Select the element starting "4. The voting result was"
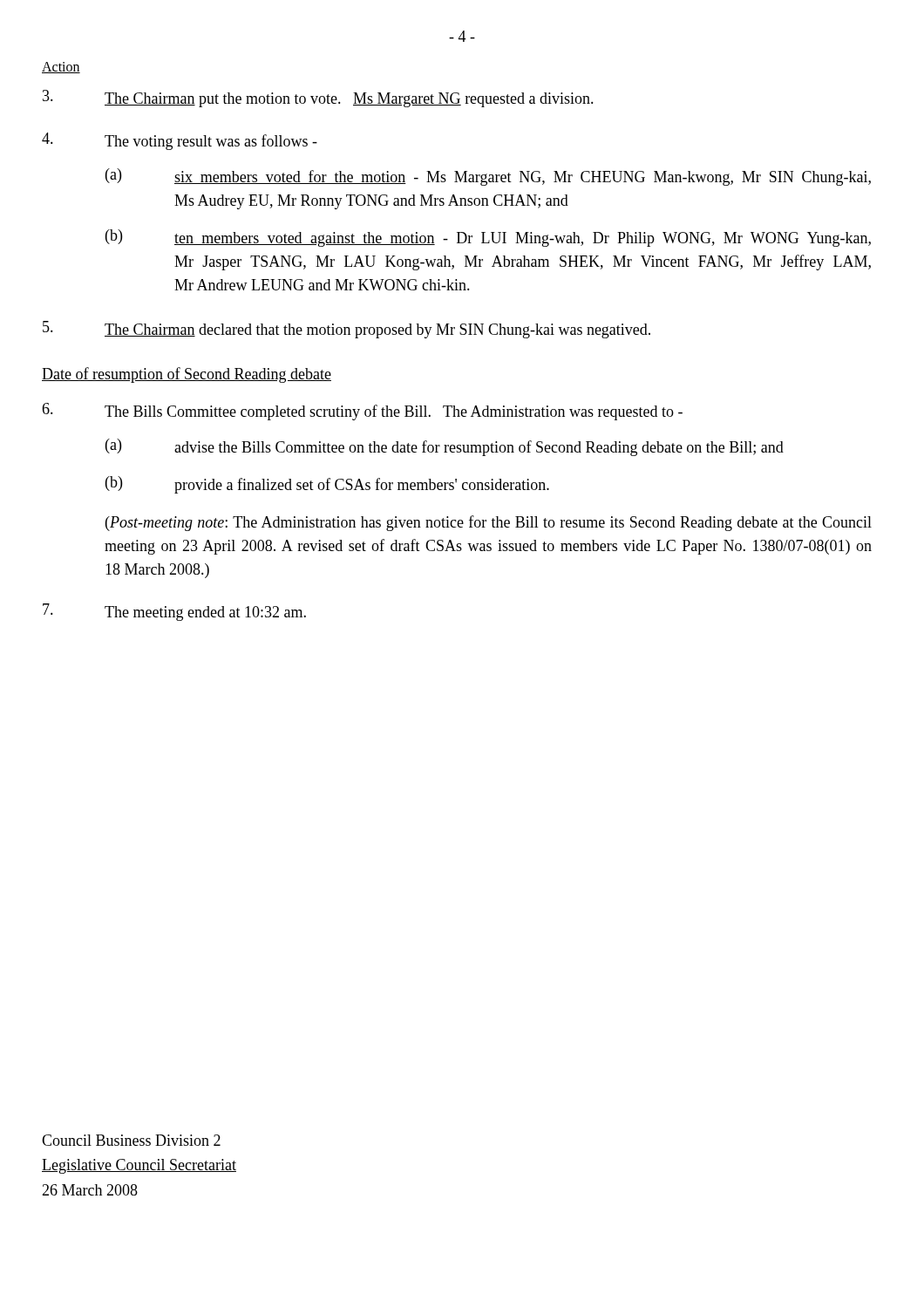924x1308 pixels. point(180,141)
